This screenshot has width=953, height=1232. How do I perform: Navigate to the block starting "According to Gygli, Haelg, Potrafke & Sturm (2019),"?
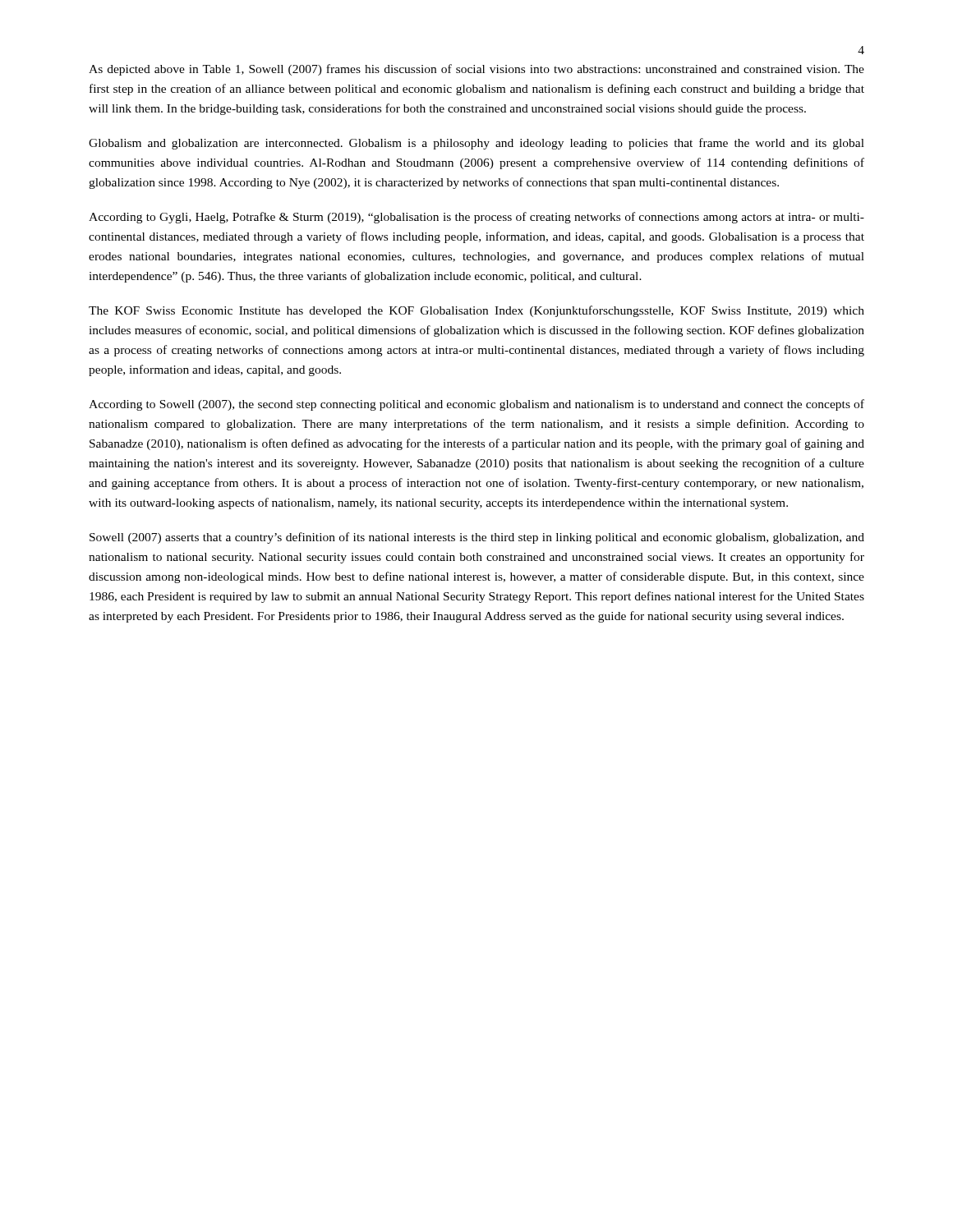(x=476, y=246)
